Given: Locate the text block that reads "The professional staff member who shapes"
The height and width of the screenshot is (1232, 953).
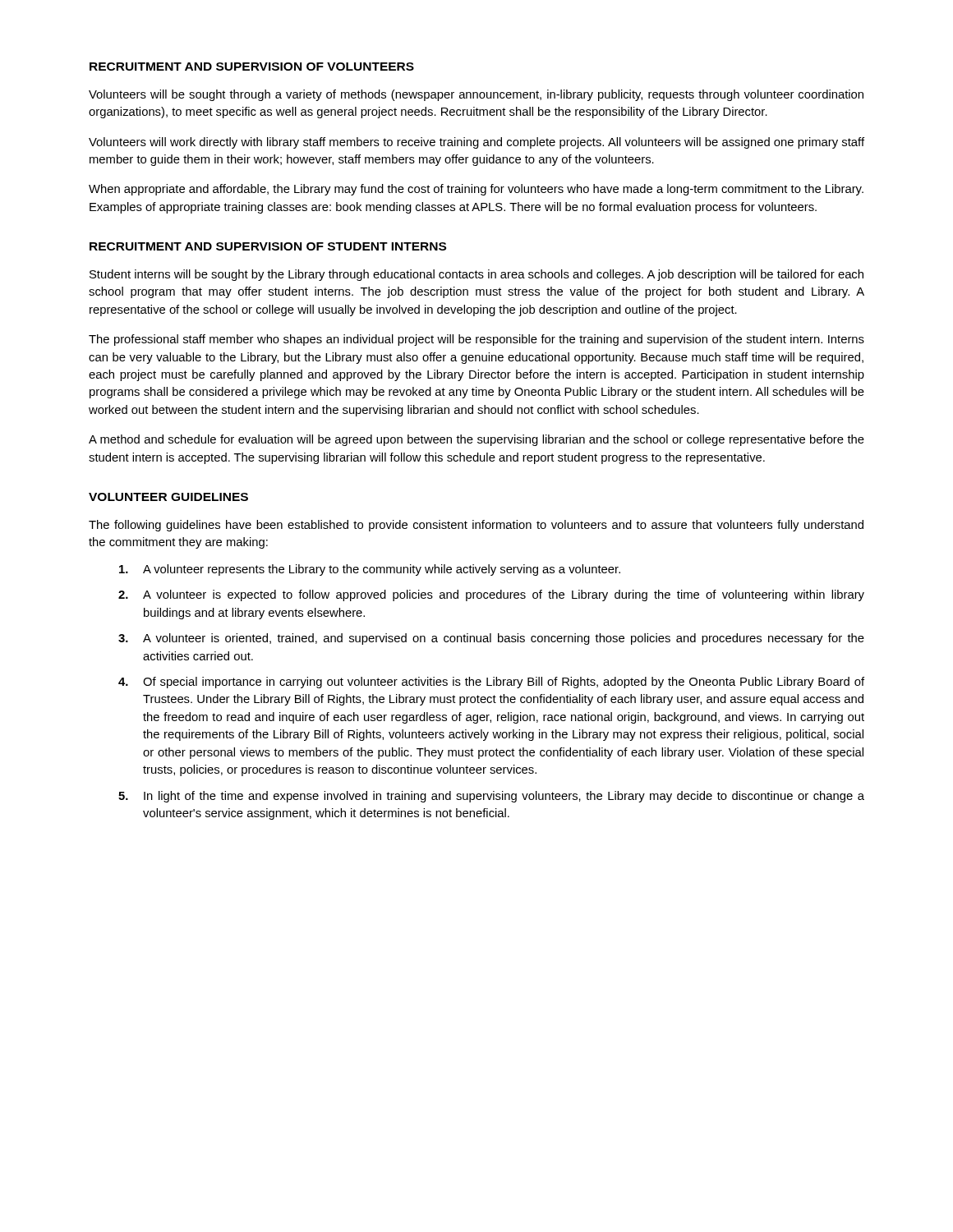Looking at the screenshot, I should tap(476, 375).
